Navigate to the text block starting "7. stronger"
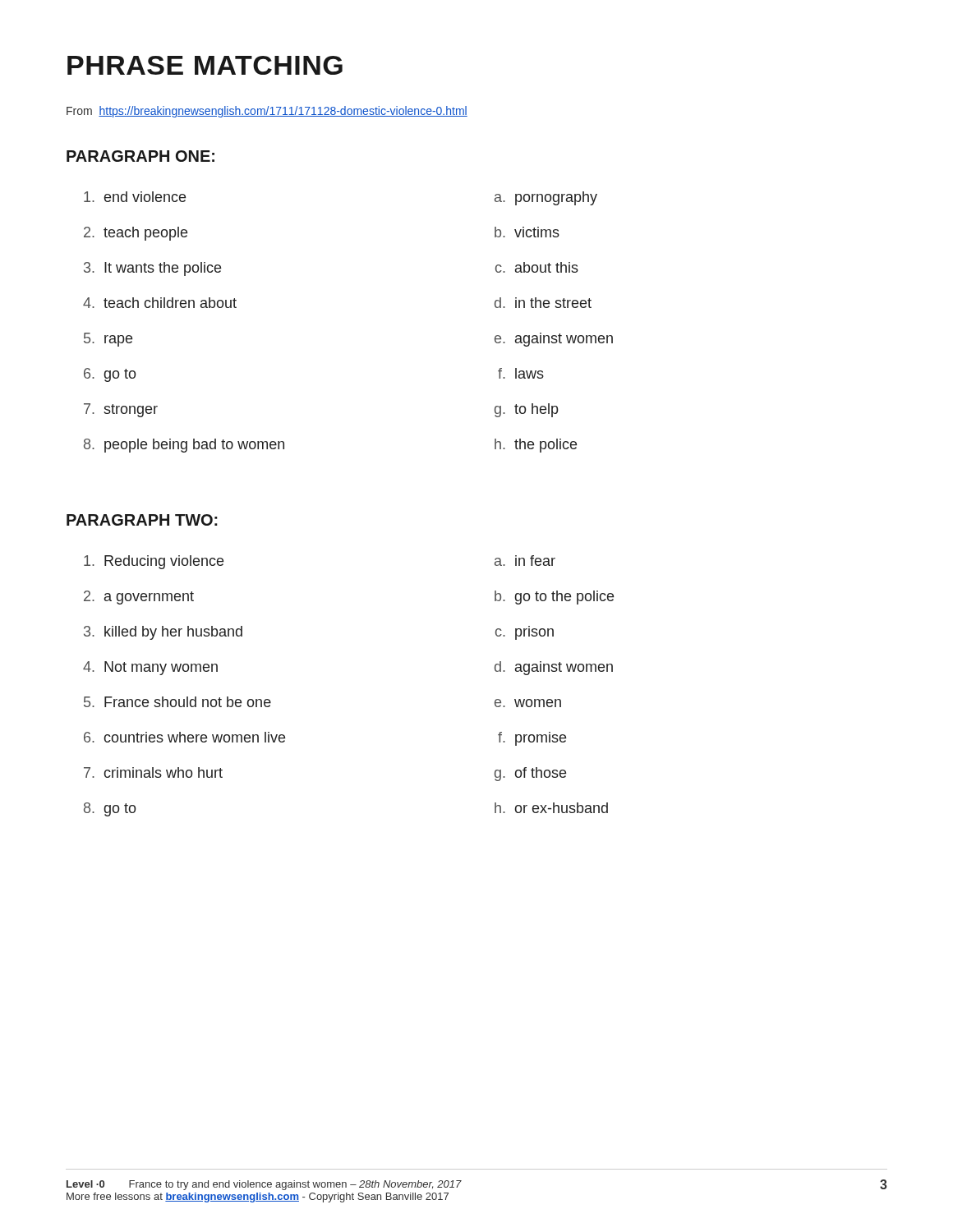 121,410
